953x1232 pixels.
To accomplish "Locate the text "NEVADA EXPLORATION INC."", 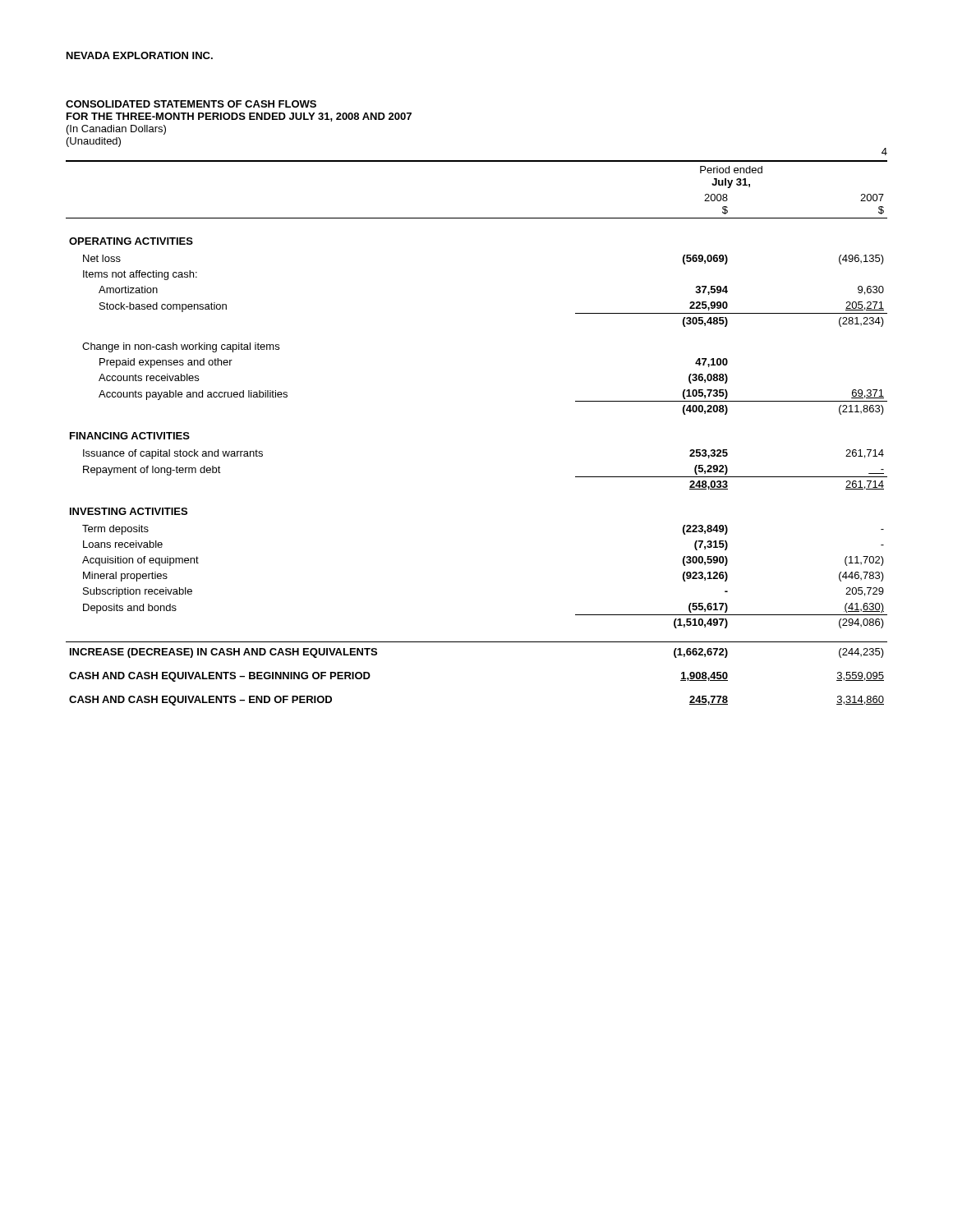I will click(x=140, y=55).
